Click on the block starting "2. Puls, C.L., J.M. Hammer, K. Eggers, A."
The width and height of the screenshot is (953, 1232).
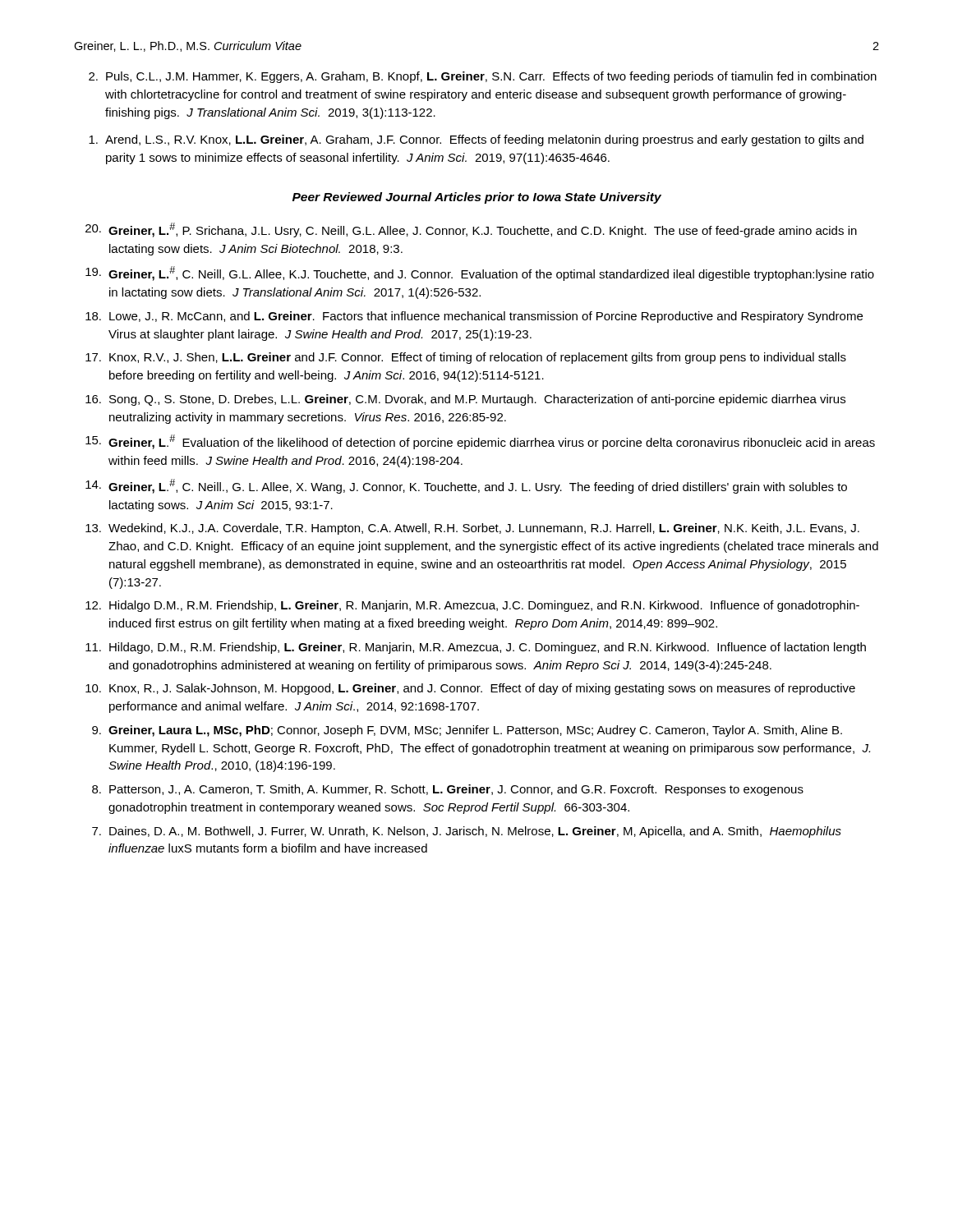476,94
